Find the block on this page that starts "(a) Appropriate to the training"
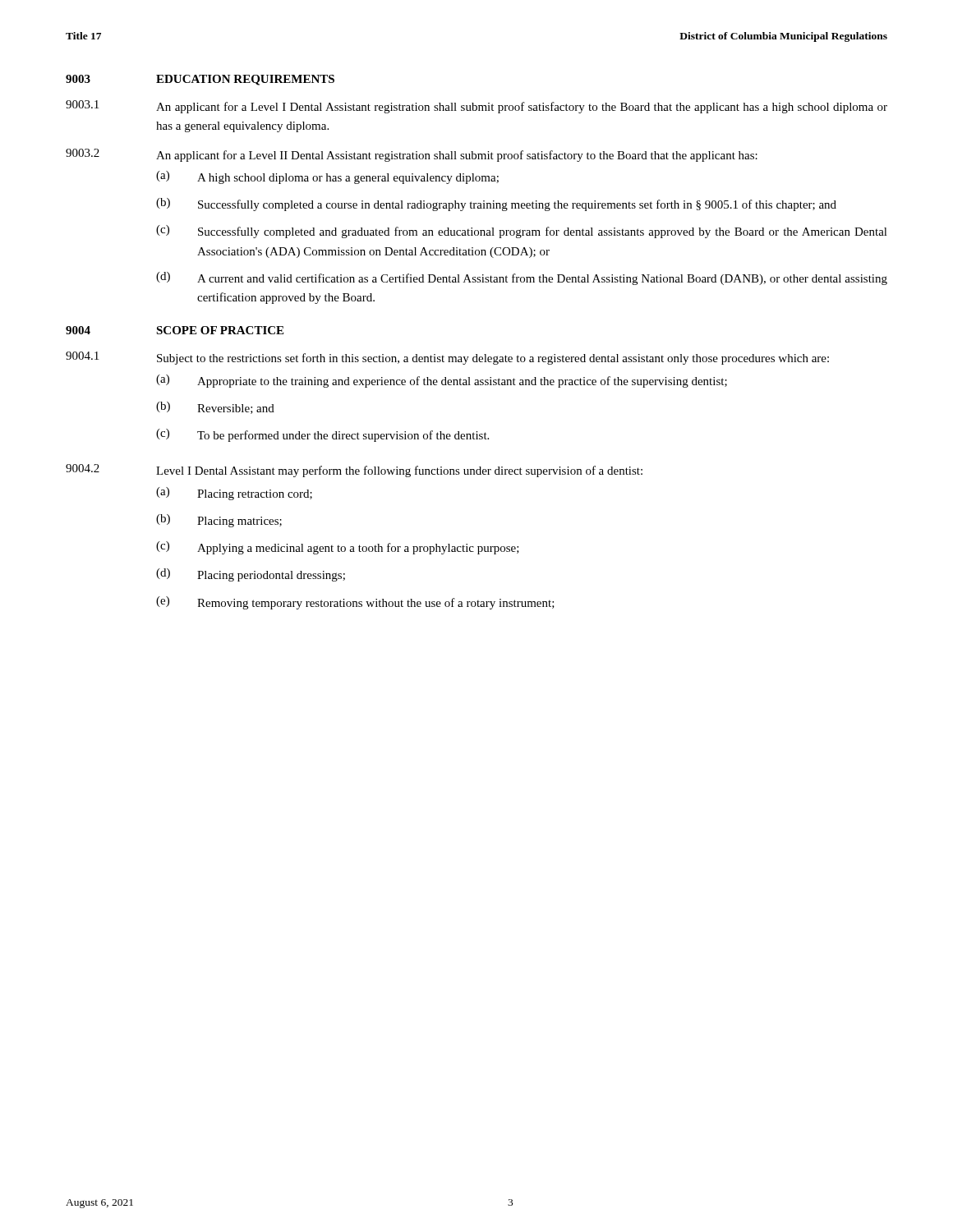This screenshot has height=1232, width=953. [522, 381]
